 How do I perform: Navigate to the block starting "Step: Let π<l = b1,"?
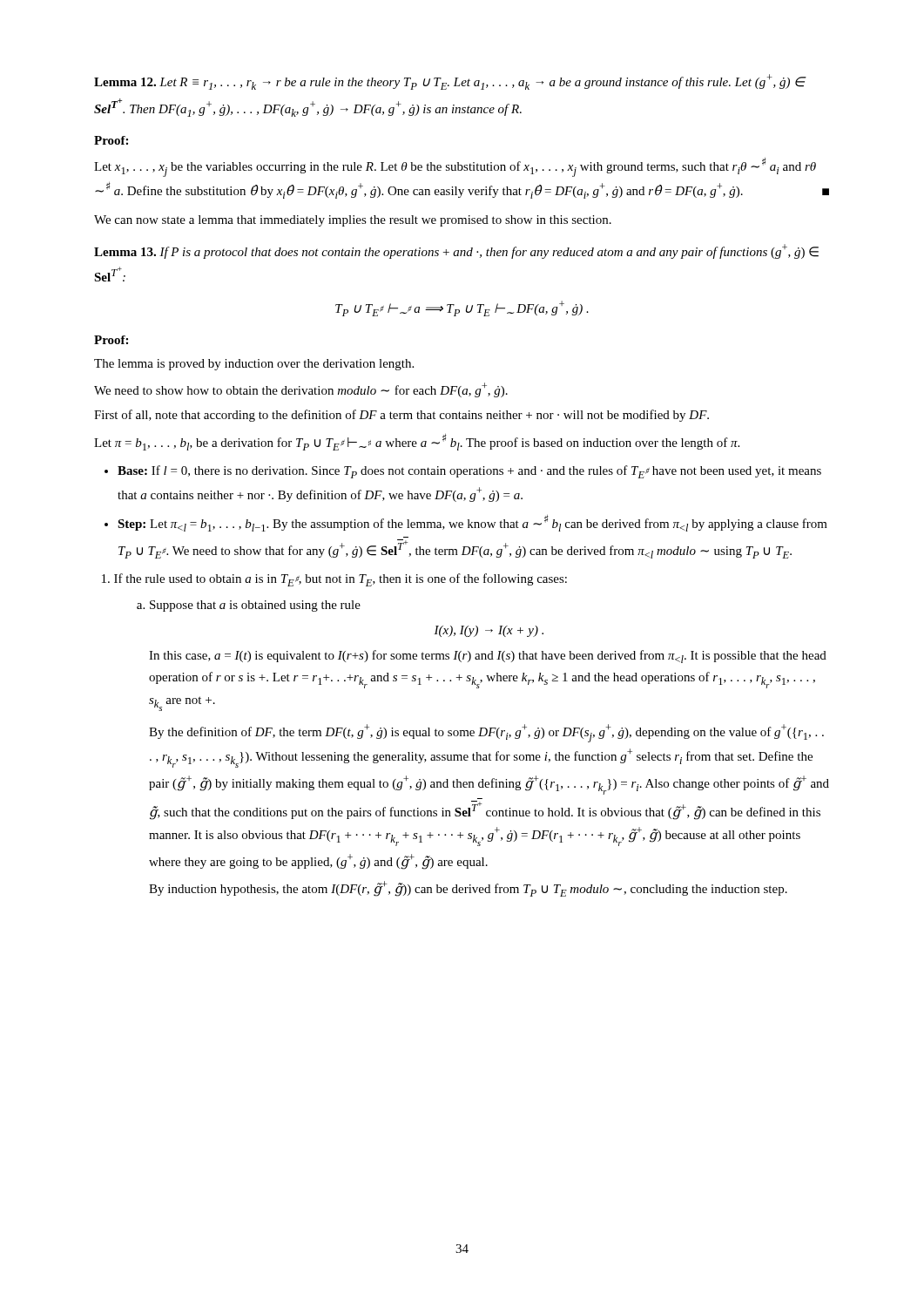(x=472, y=537)
